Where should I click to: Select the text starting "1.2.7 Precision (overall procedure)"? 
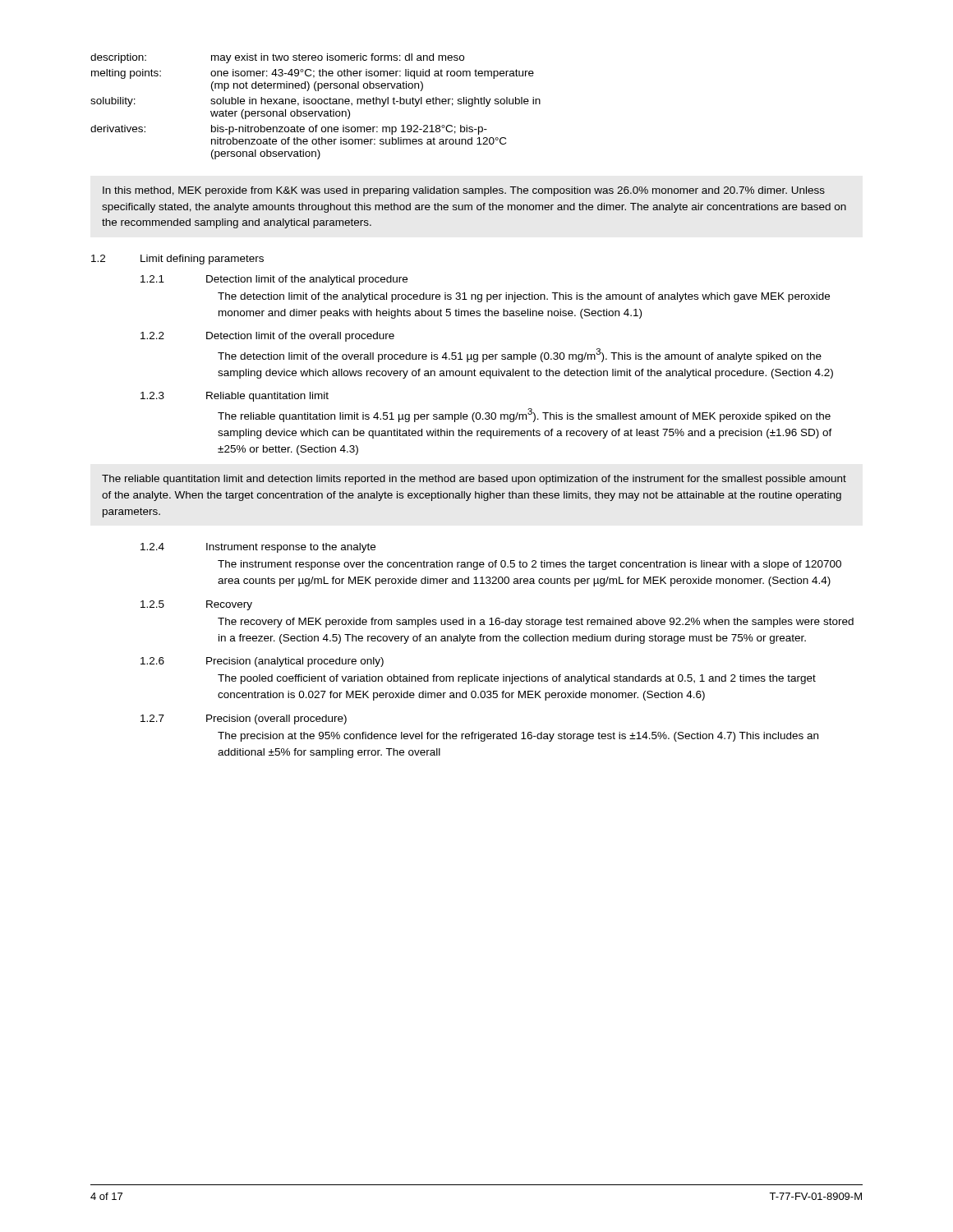pos(243,718)
